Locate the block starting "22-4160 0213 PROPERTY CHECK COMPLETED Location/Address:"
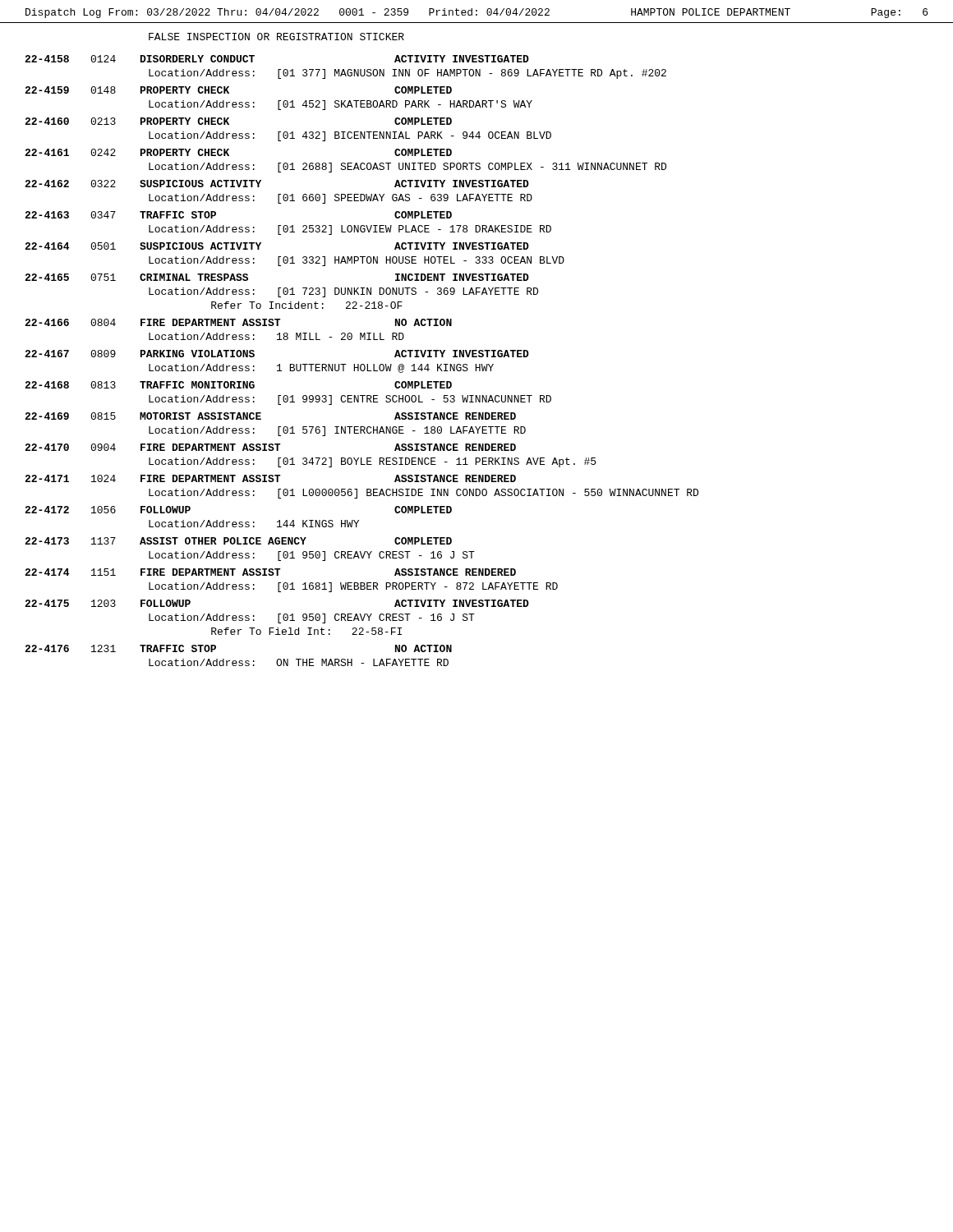Viewport: 953px width, 1232px height. [476, 129]
